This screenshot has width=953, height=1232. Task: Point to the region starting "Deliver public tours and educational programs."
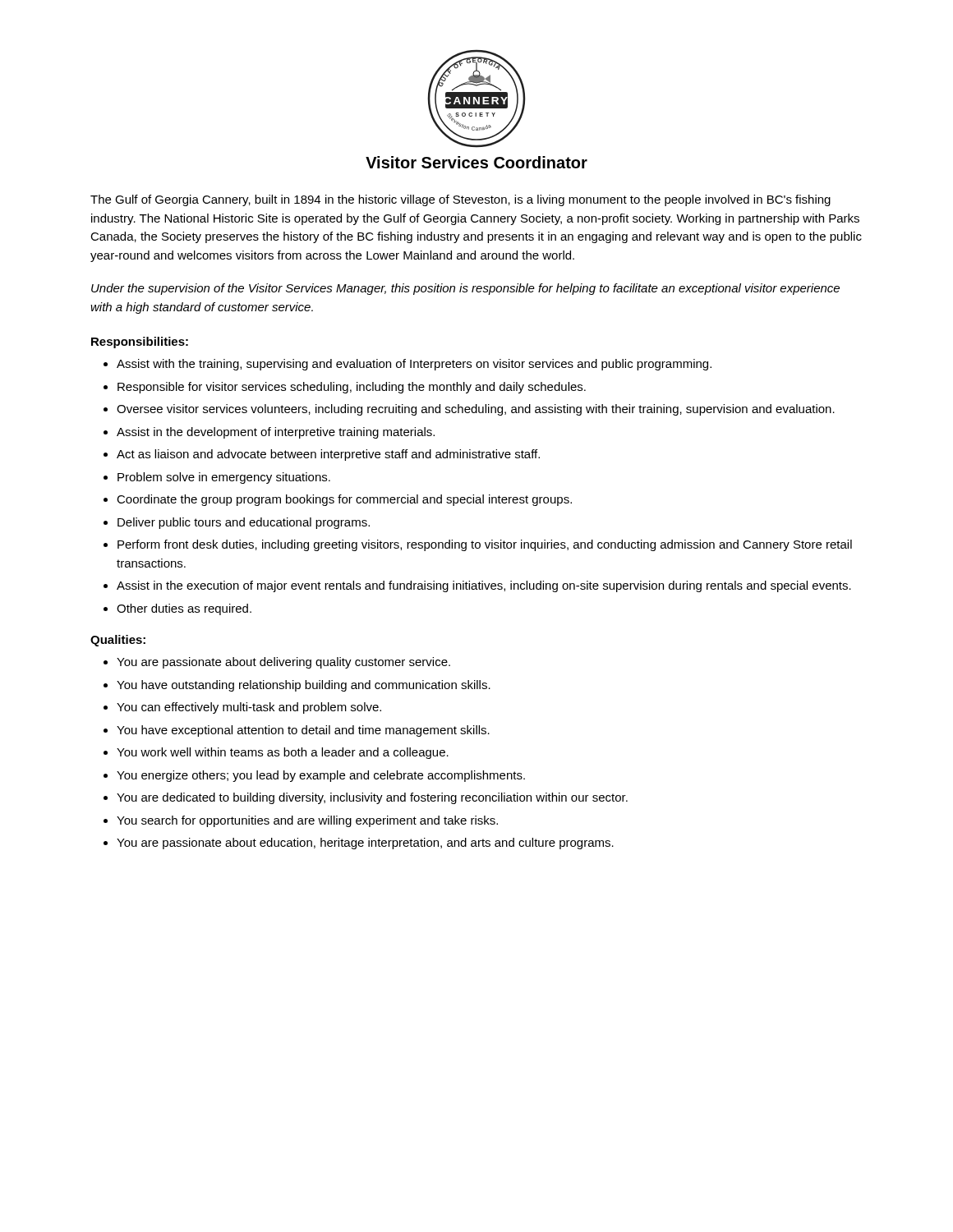tap(244, 522)
